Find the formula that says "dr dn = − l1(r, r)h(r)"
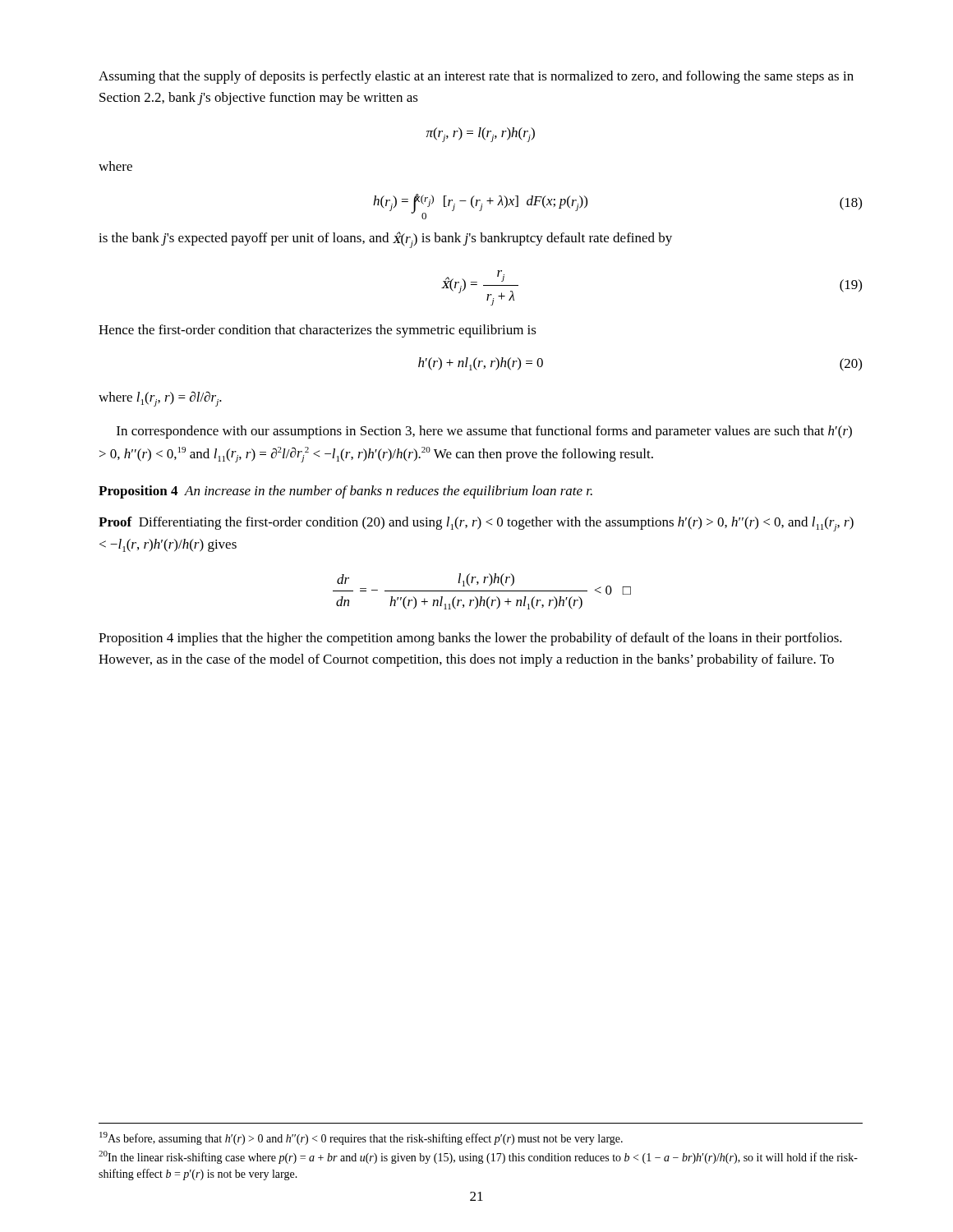This screenshot has width=953, height=1232. click(x=481, y=591)
